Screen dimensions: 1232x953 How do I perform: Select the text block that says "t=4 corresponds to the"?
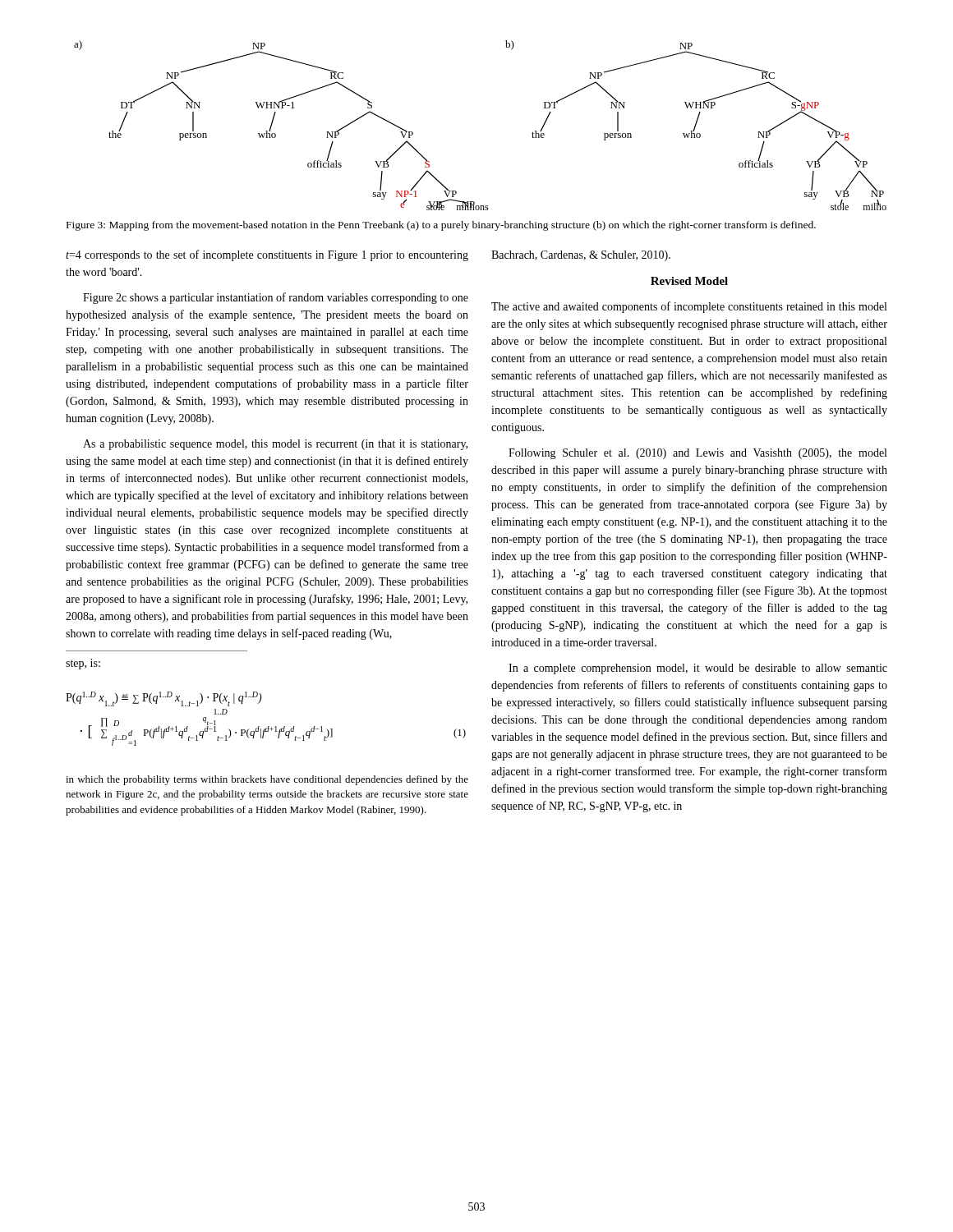(267, 444)
